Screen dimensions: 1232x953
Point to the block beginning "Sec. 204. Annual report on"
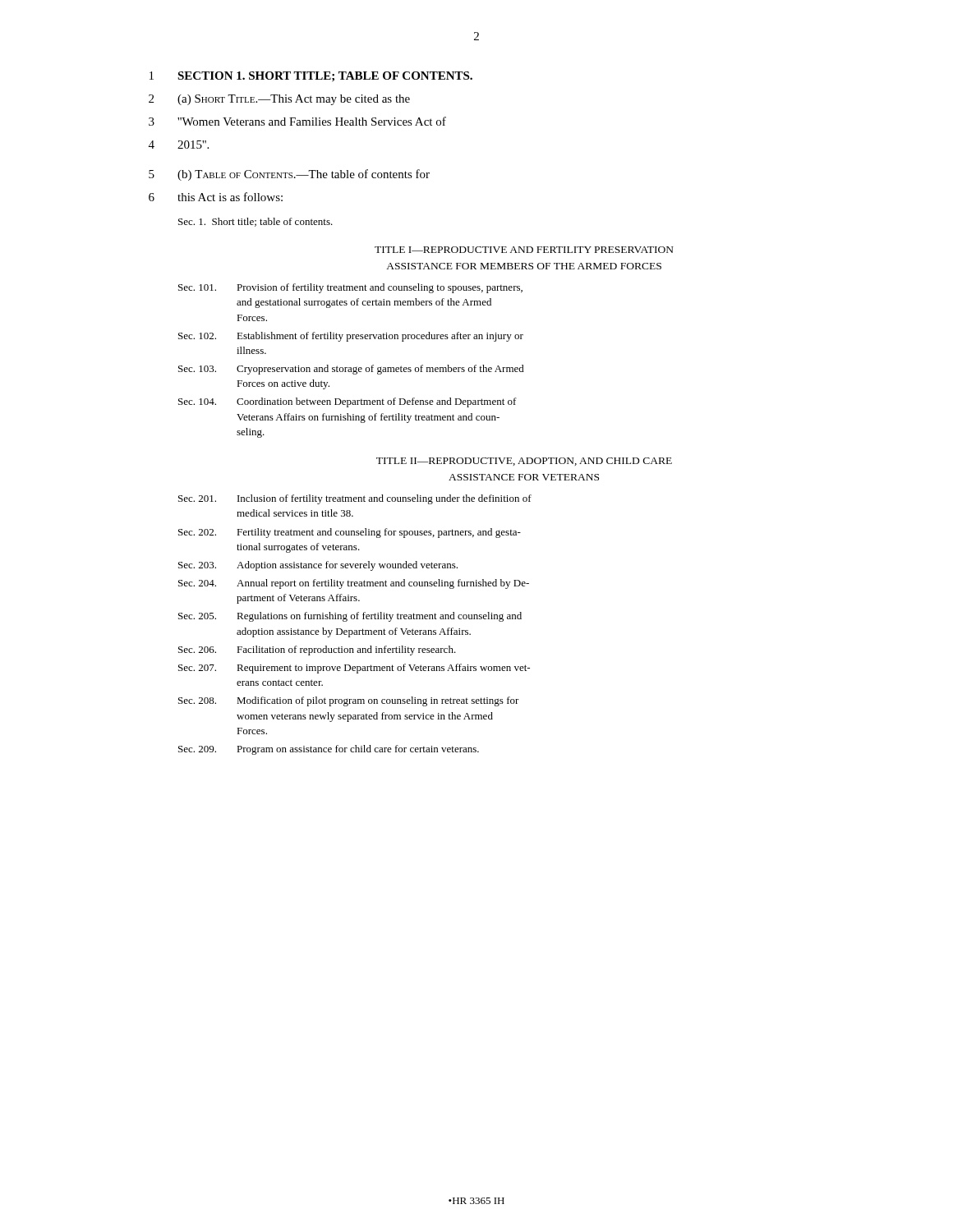pyautogui.click(x=524, y=591)
